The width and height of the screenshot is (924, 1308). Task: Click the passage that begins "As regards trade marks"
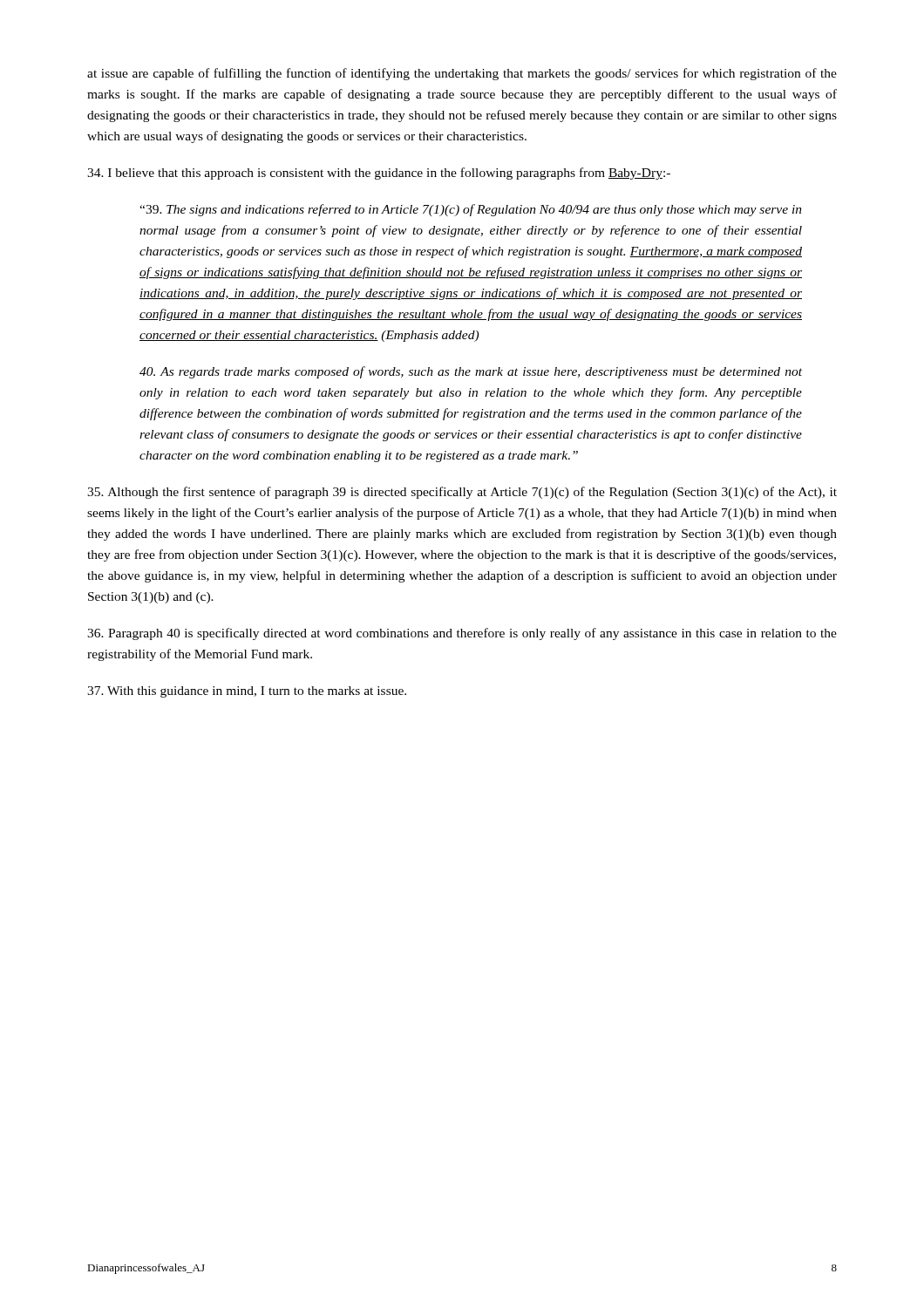coord(471,414)
